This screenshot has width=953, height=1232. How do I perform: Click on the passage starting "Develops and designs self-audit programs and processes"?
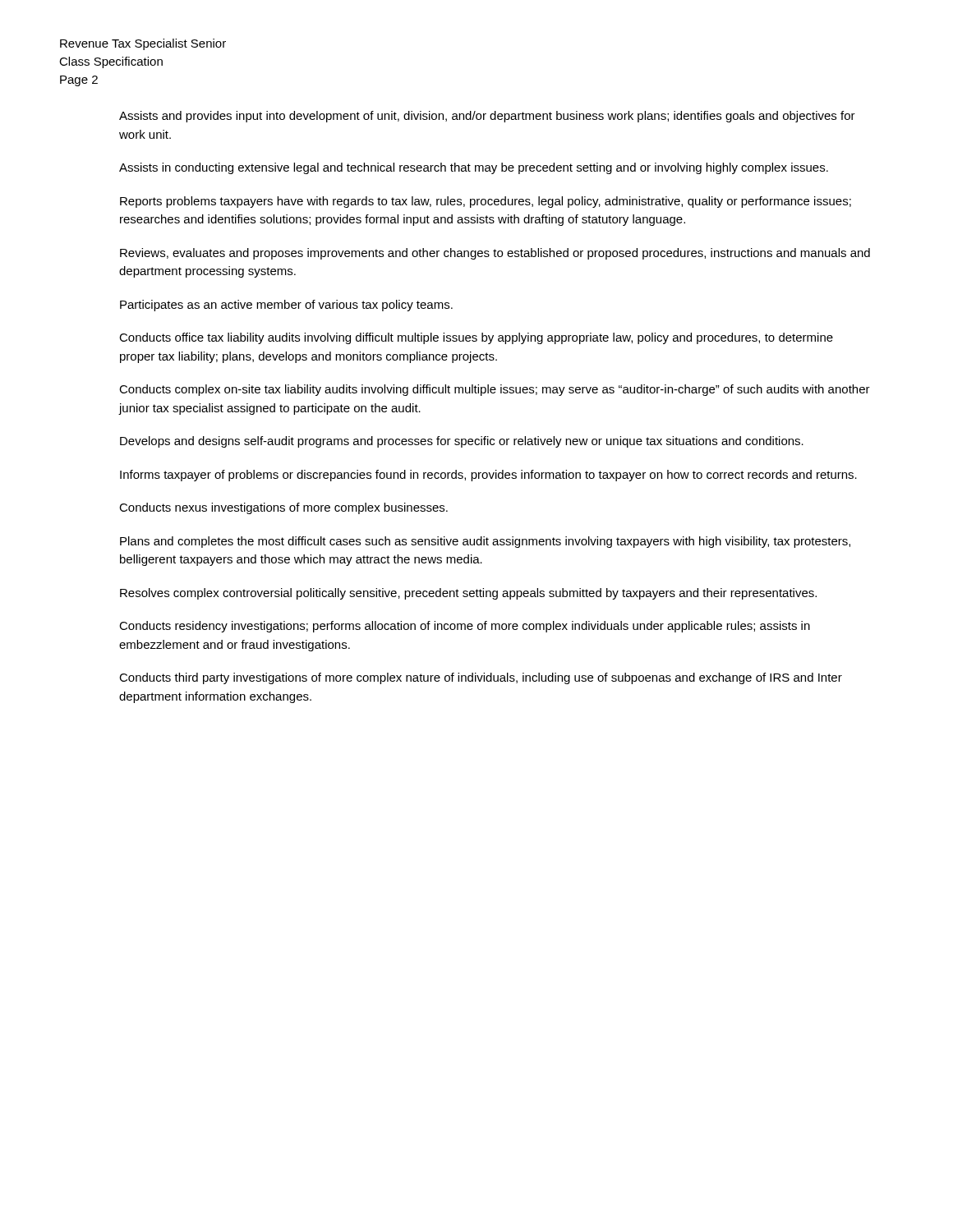click(x=462, y=441)
